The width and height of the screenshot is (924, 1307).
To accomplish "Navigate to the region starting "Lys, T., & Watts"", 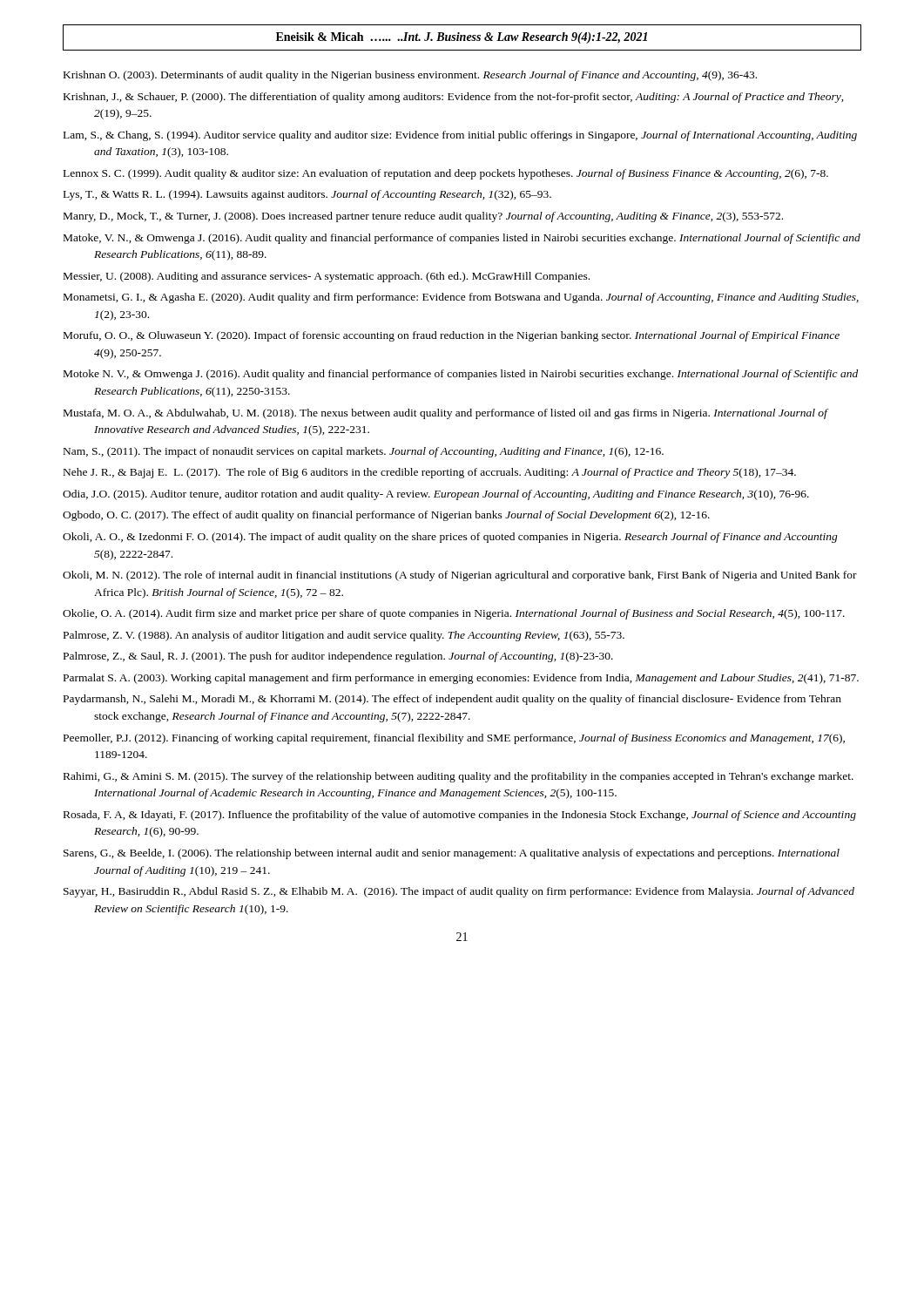I will click(x=462, y=194).
